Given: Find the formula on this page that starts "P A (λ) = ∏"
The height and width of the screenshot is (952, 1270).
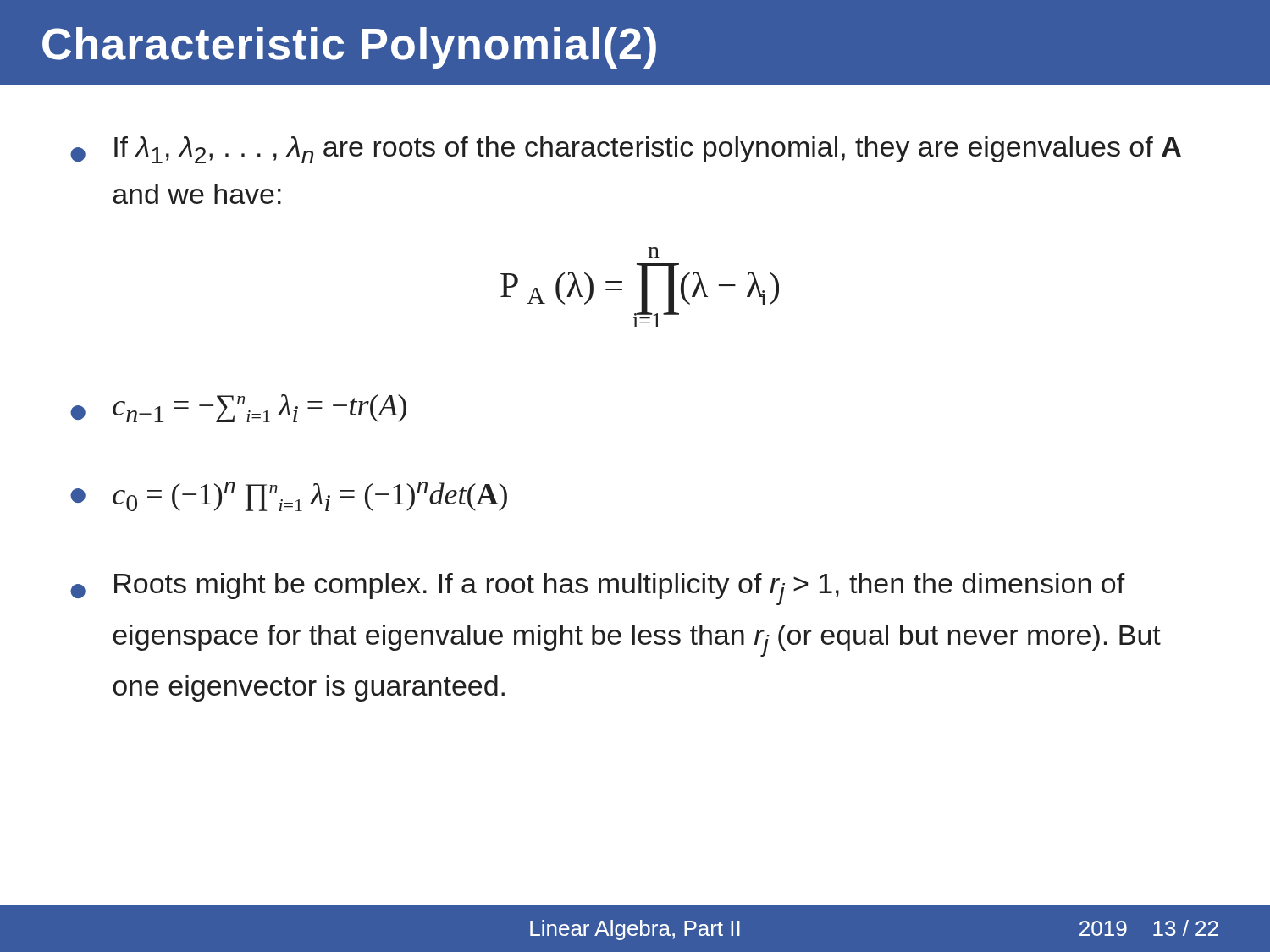Looking at the screenshot, I should (636, 287).
